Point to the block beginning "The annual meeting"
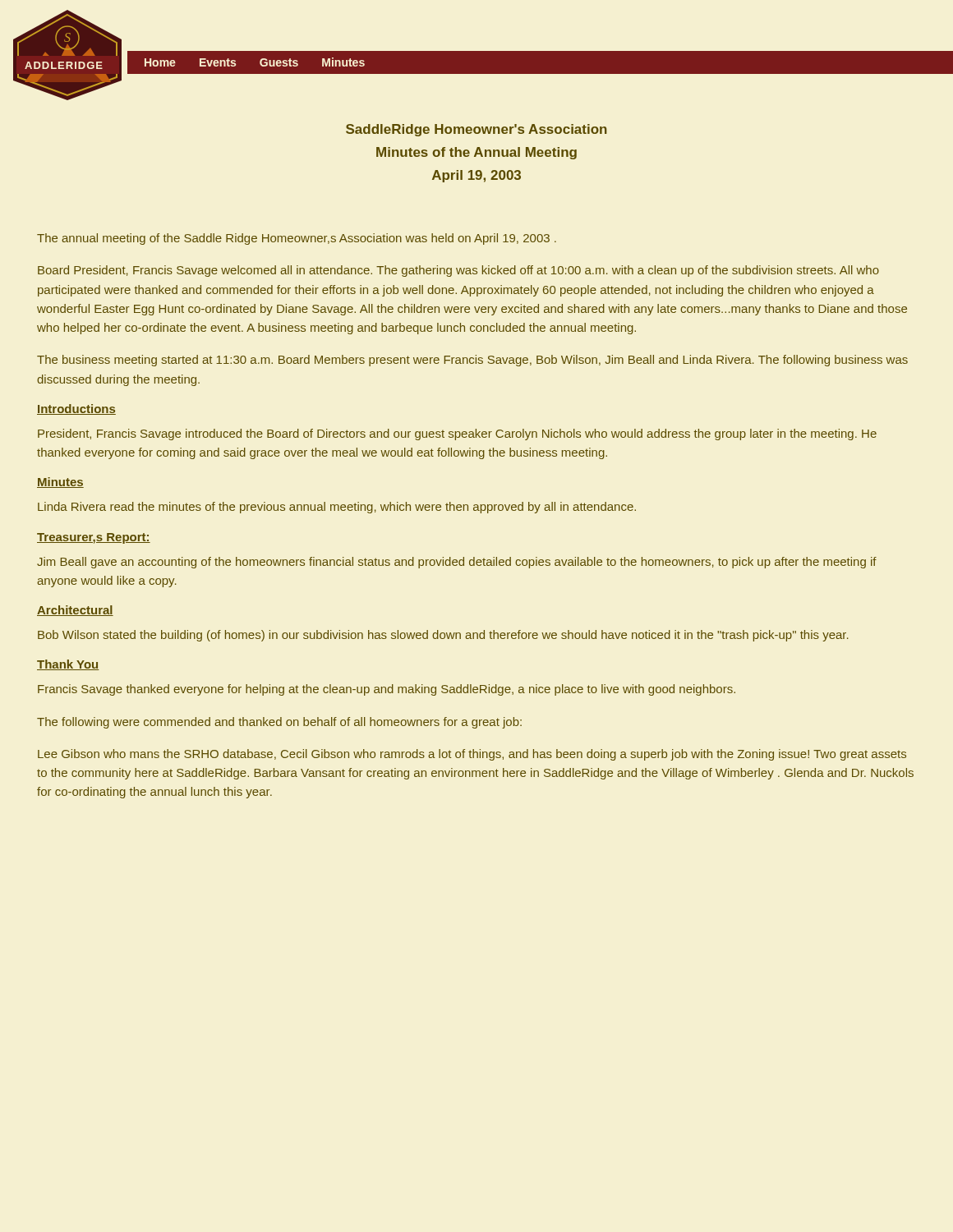The width and height of the screenshot is (953, 1232). (x=297, y=238)
